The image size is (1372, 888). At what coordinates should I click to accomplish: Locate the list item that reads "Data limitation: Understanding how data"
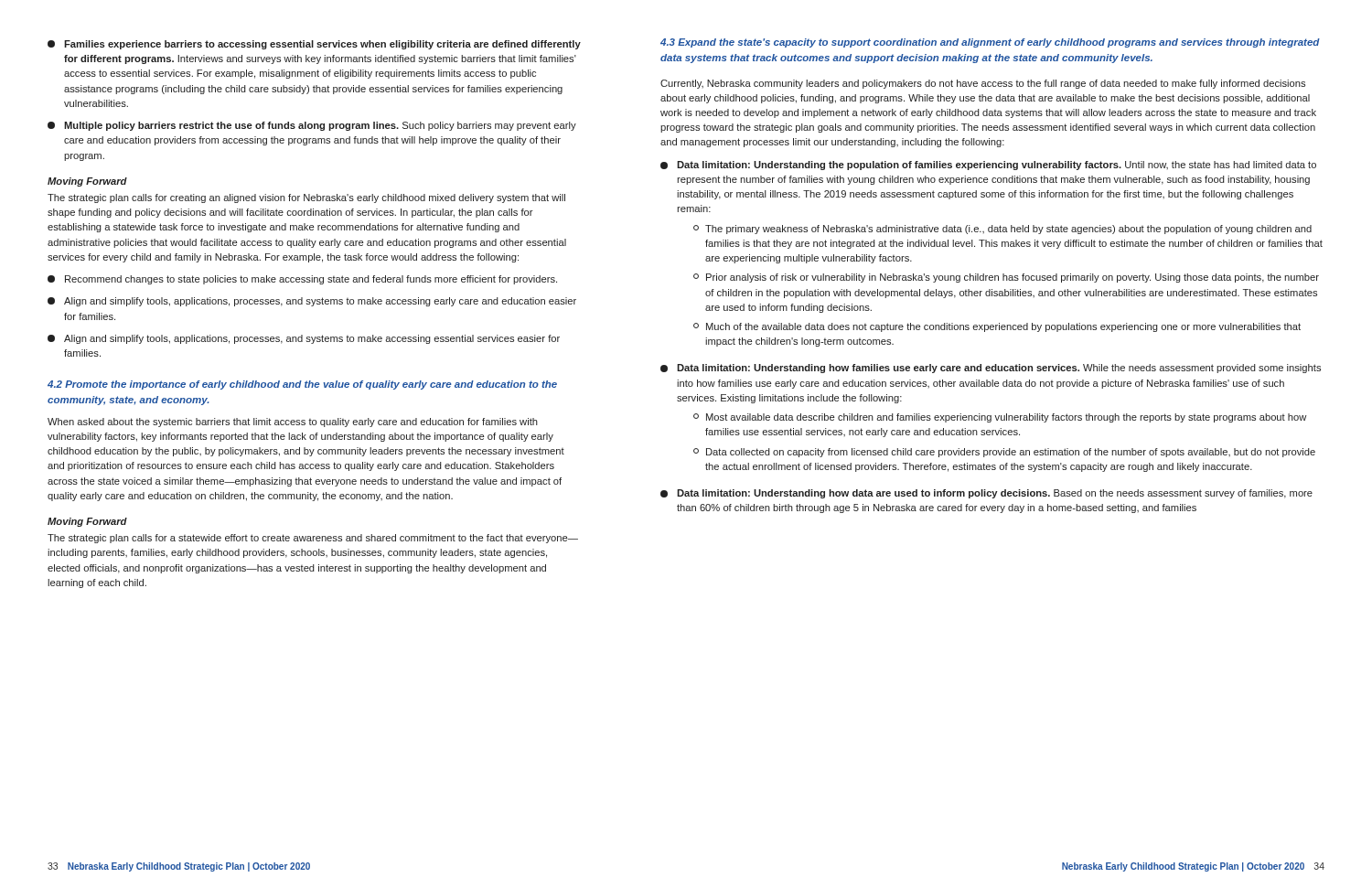pyautogui.click(x=992, y=501)
